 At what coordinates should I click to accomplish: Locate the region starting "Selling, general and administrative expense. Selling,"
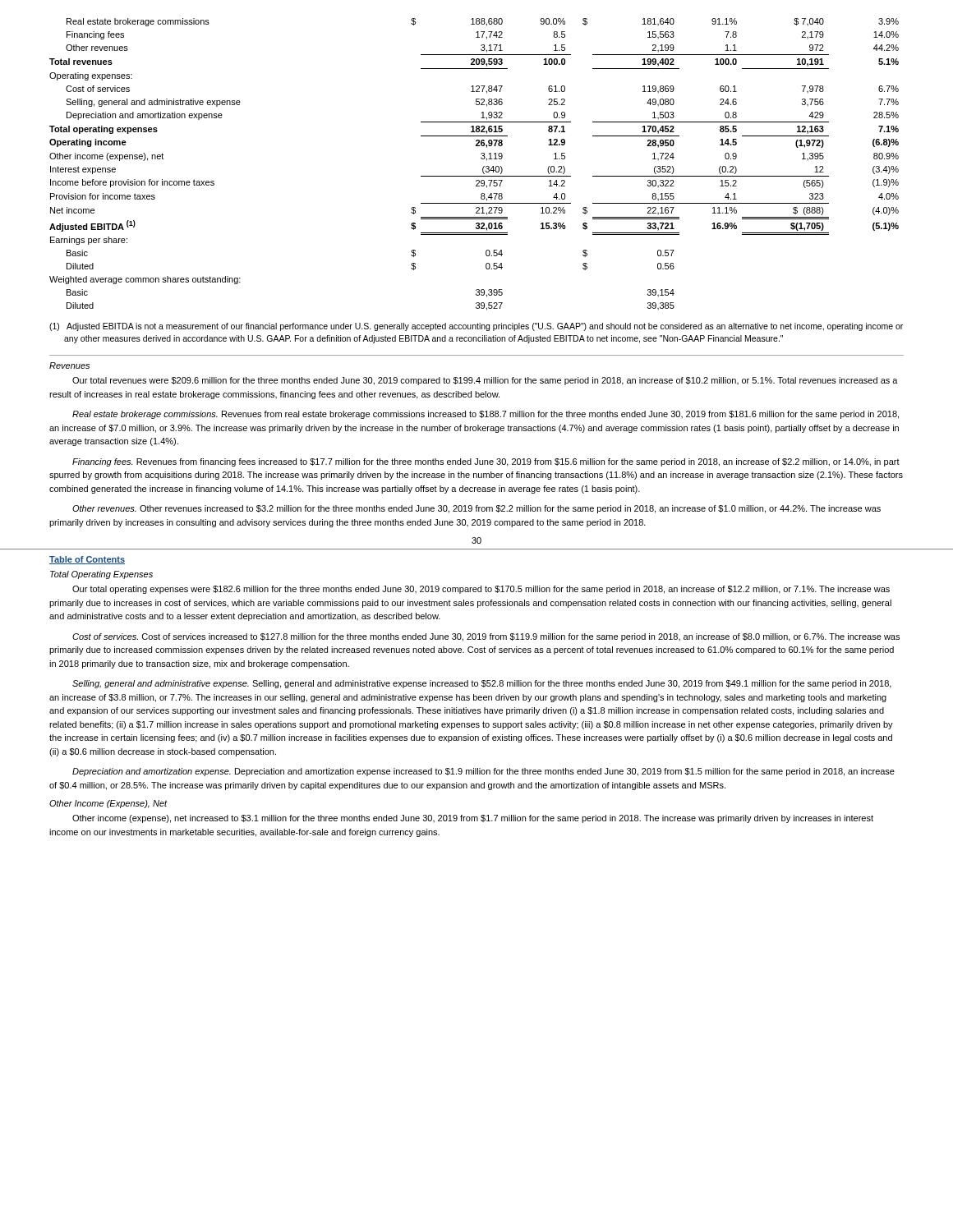(471, 718)
